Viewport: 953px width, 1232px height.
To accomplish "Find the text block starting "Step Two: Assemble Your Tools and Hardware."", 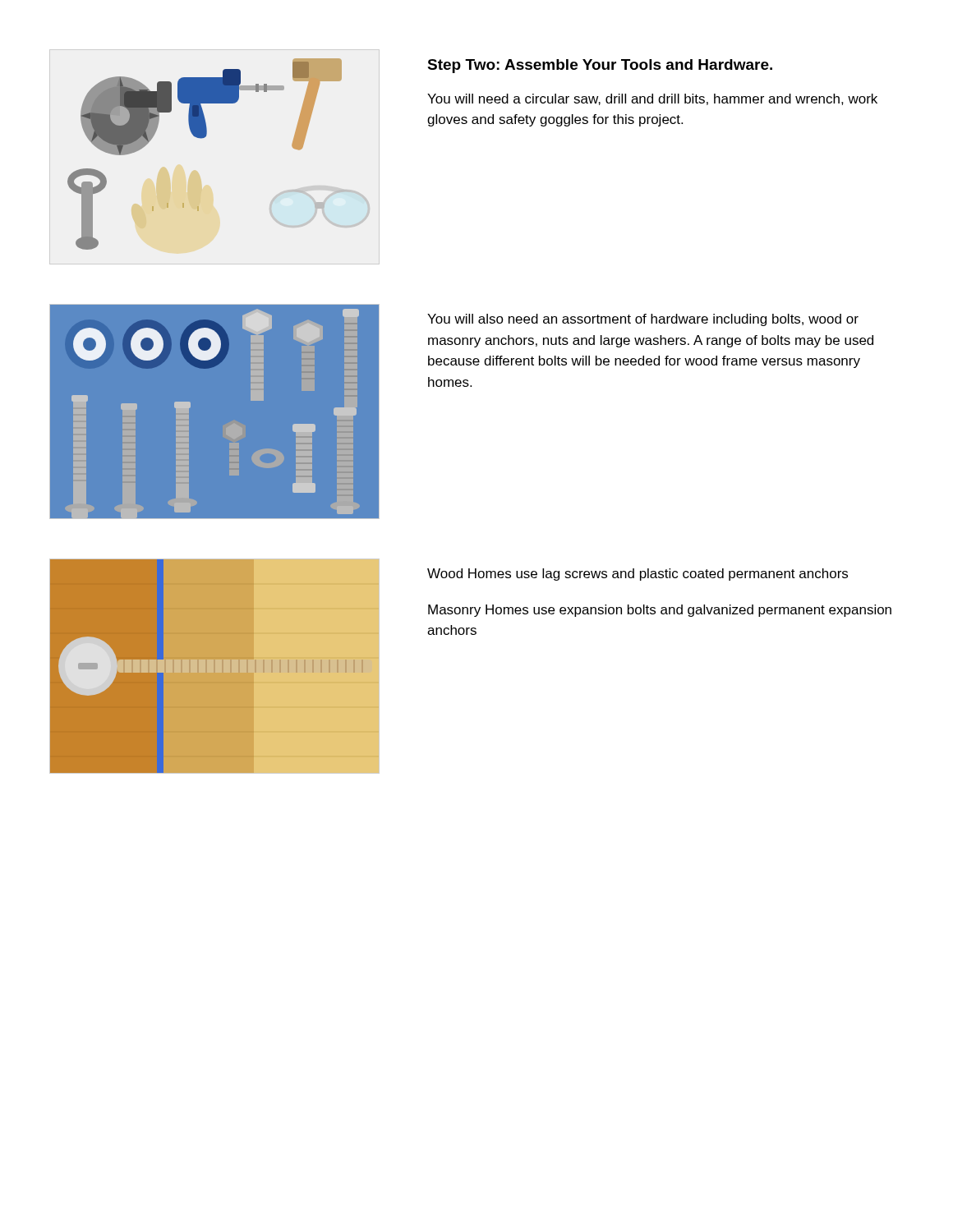I will pyautogui.click(x=665, y=65).
